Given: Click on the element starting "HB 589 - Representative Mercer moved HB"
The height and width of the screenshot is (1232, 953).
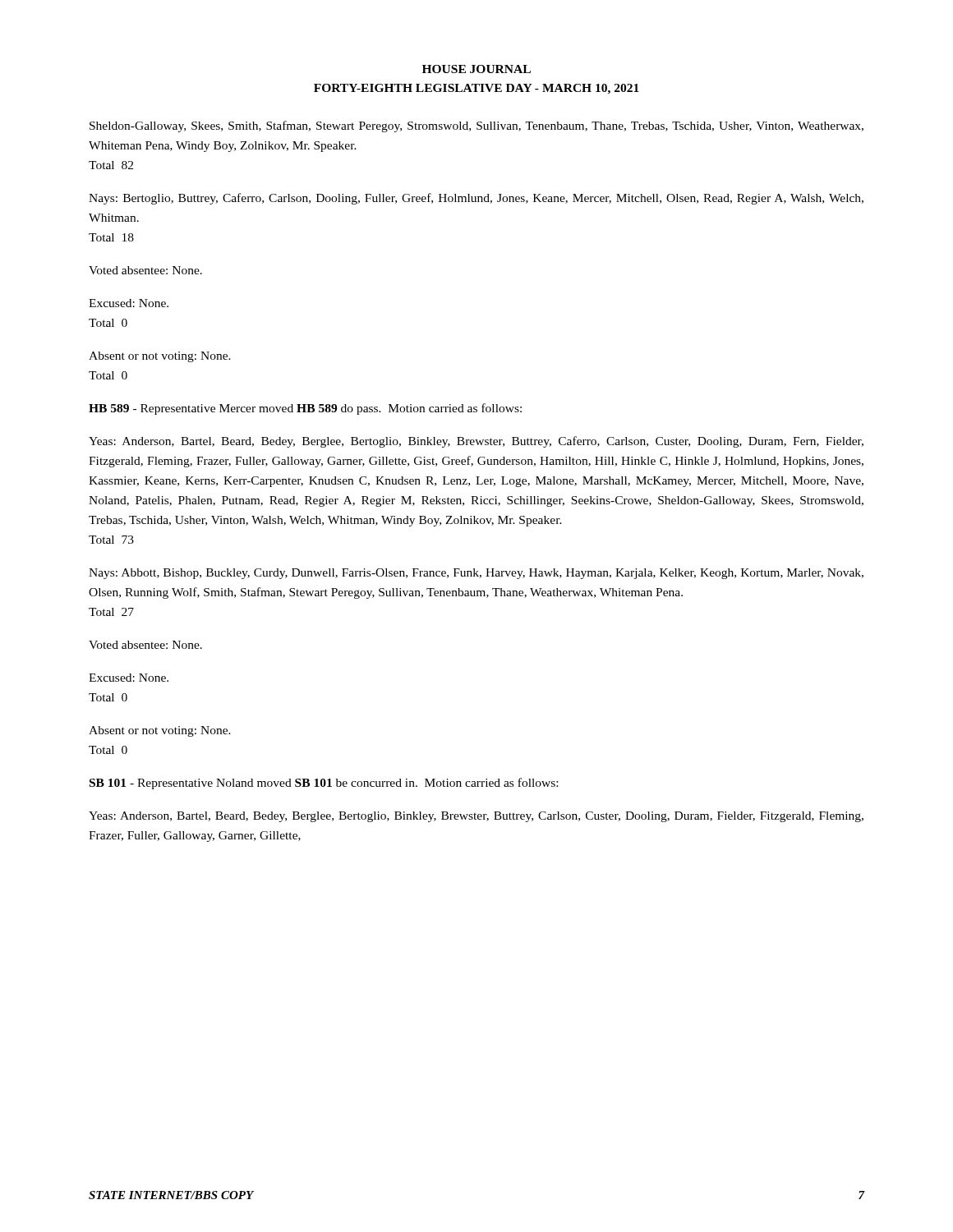Looking at the screenshot, I should pyautogui.click(x=476, y=408).
